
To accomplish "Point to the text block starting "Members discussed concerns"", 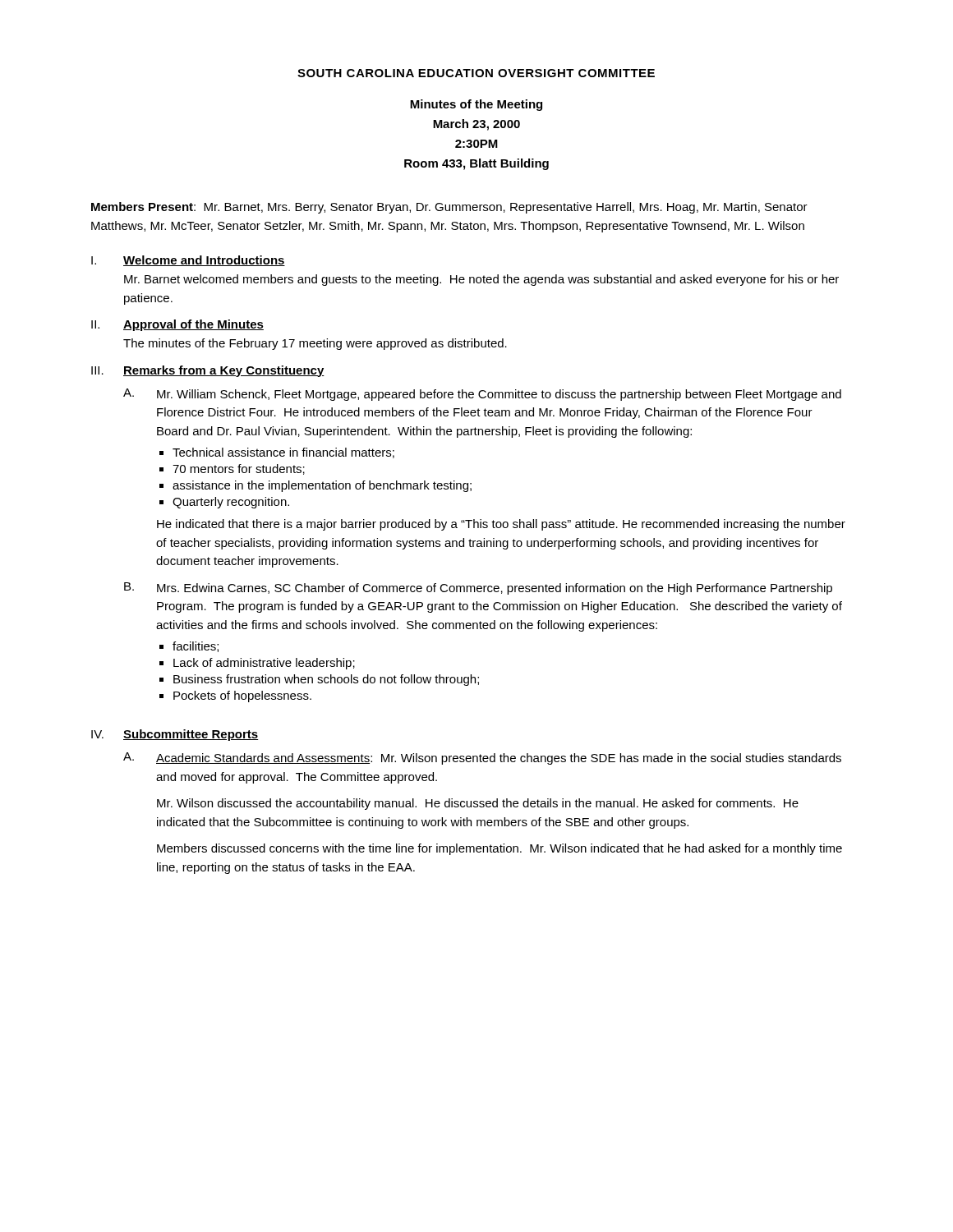I will click(499, 857).
